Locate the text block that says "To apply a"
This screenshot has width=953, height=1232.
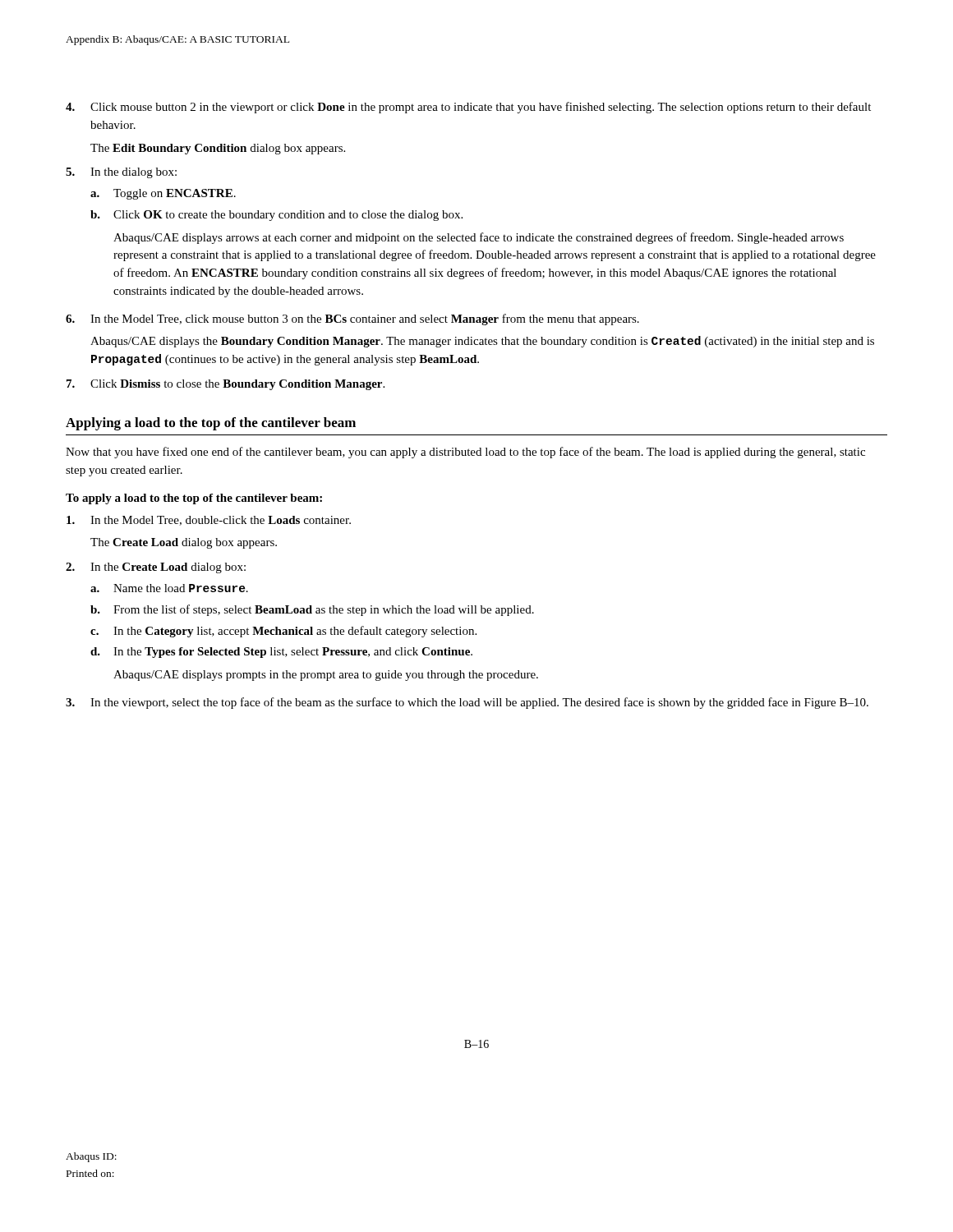coord(194,497)
